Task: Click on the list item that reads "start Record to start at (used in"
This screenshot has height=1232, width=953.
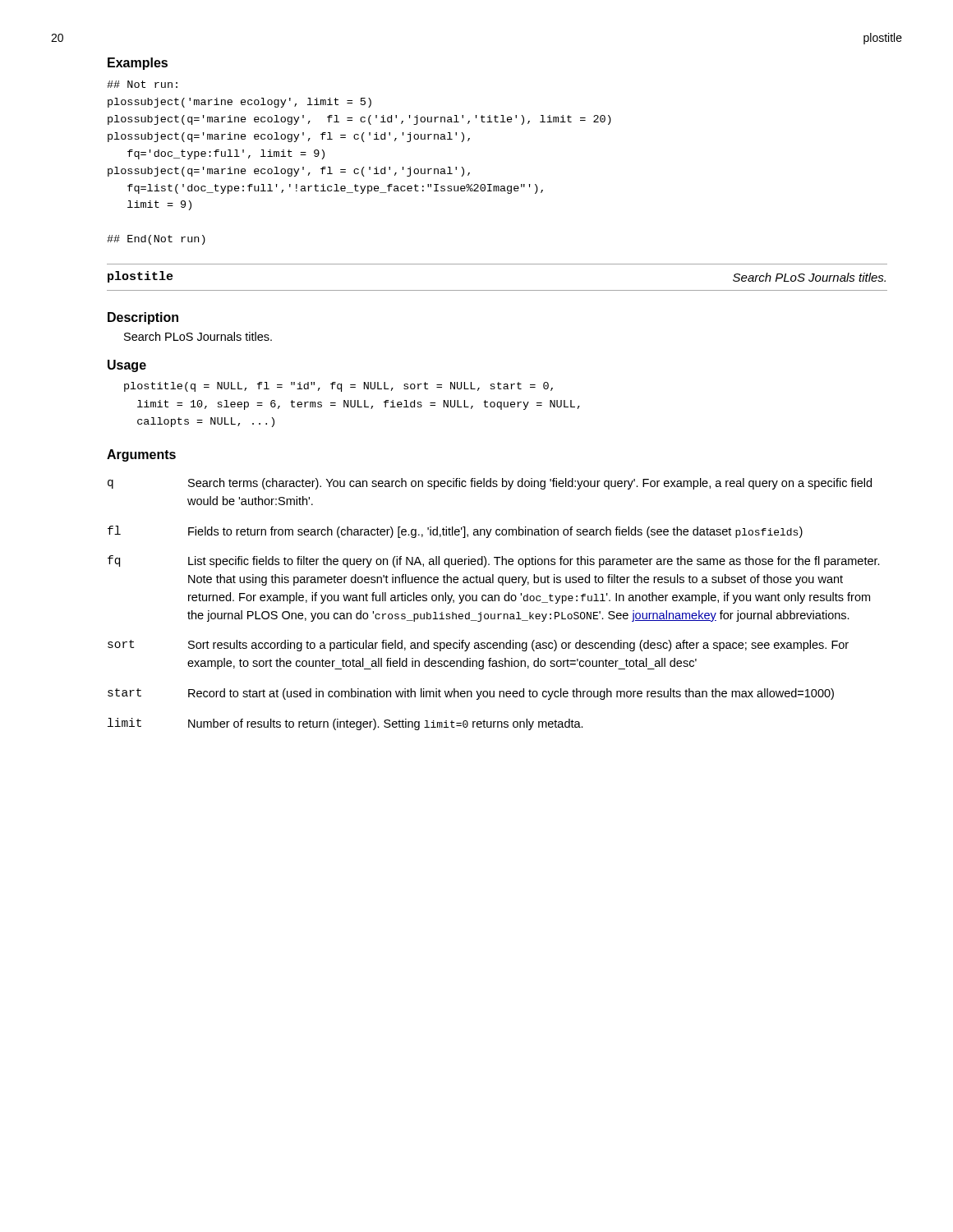Action: point(497,696)
